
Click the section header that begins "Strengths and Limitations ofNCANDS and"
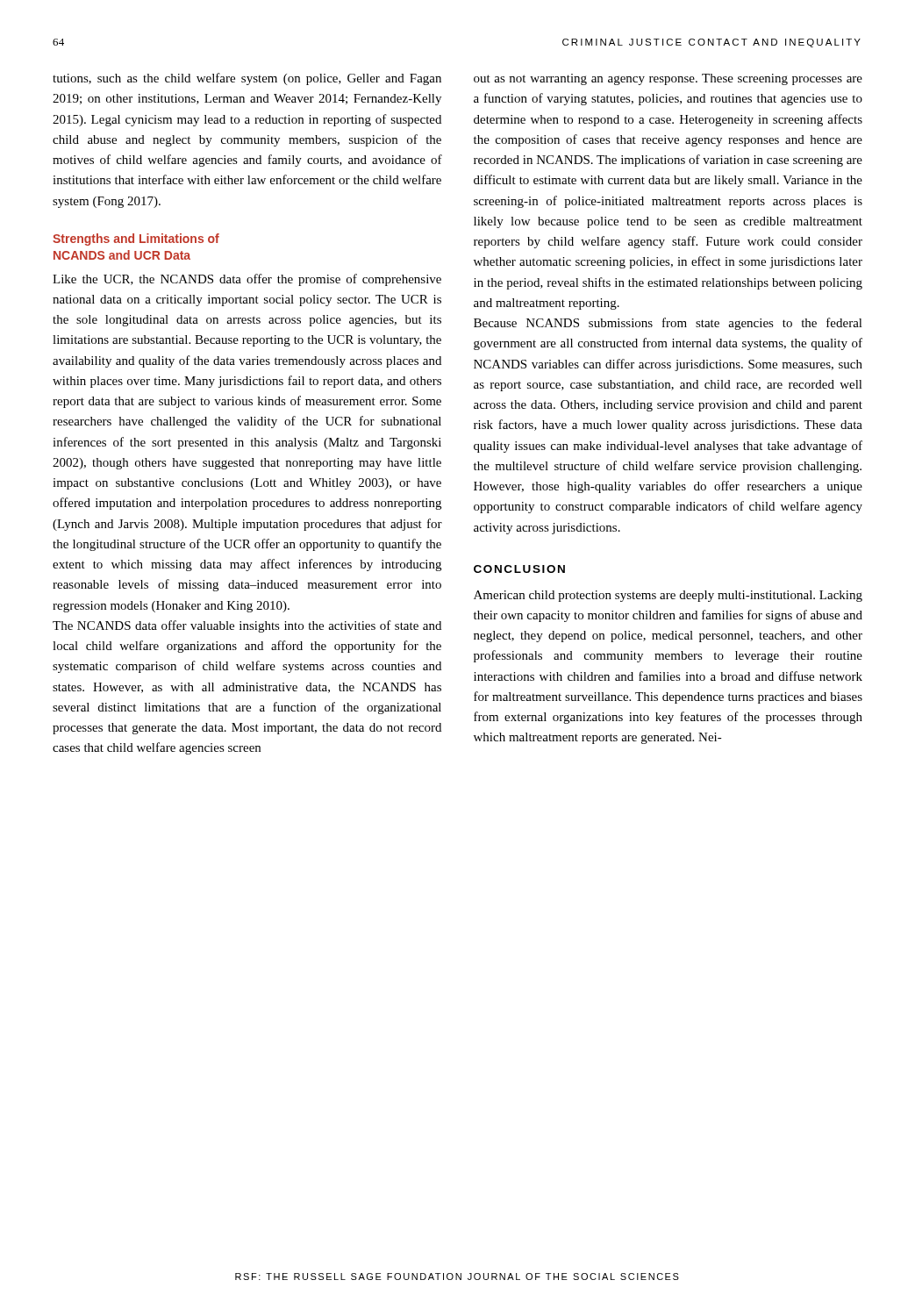click(x=136, y=247)
